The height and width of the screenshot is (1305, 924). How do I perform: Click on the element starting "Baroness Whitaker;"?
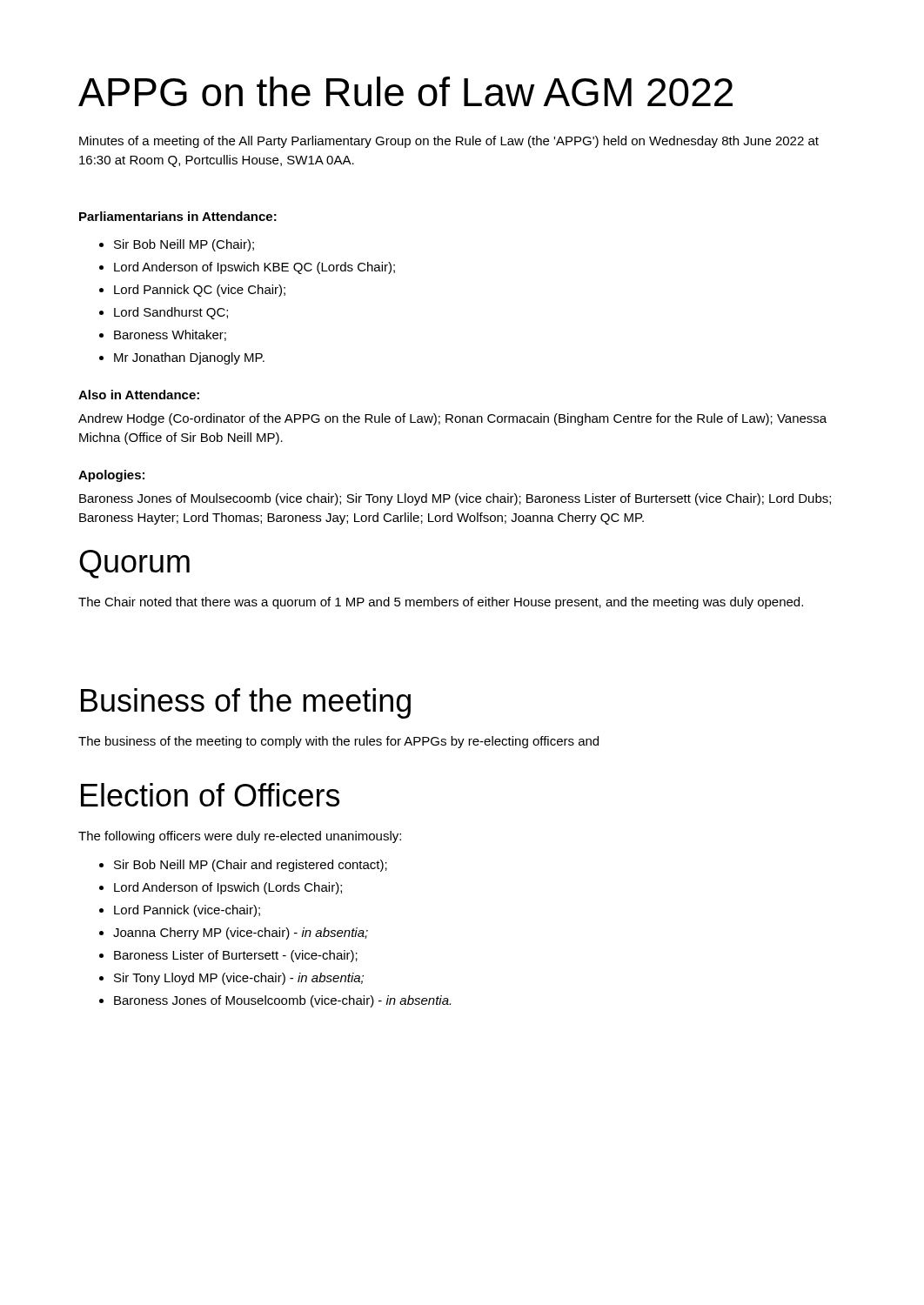(x=170, y=334)
